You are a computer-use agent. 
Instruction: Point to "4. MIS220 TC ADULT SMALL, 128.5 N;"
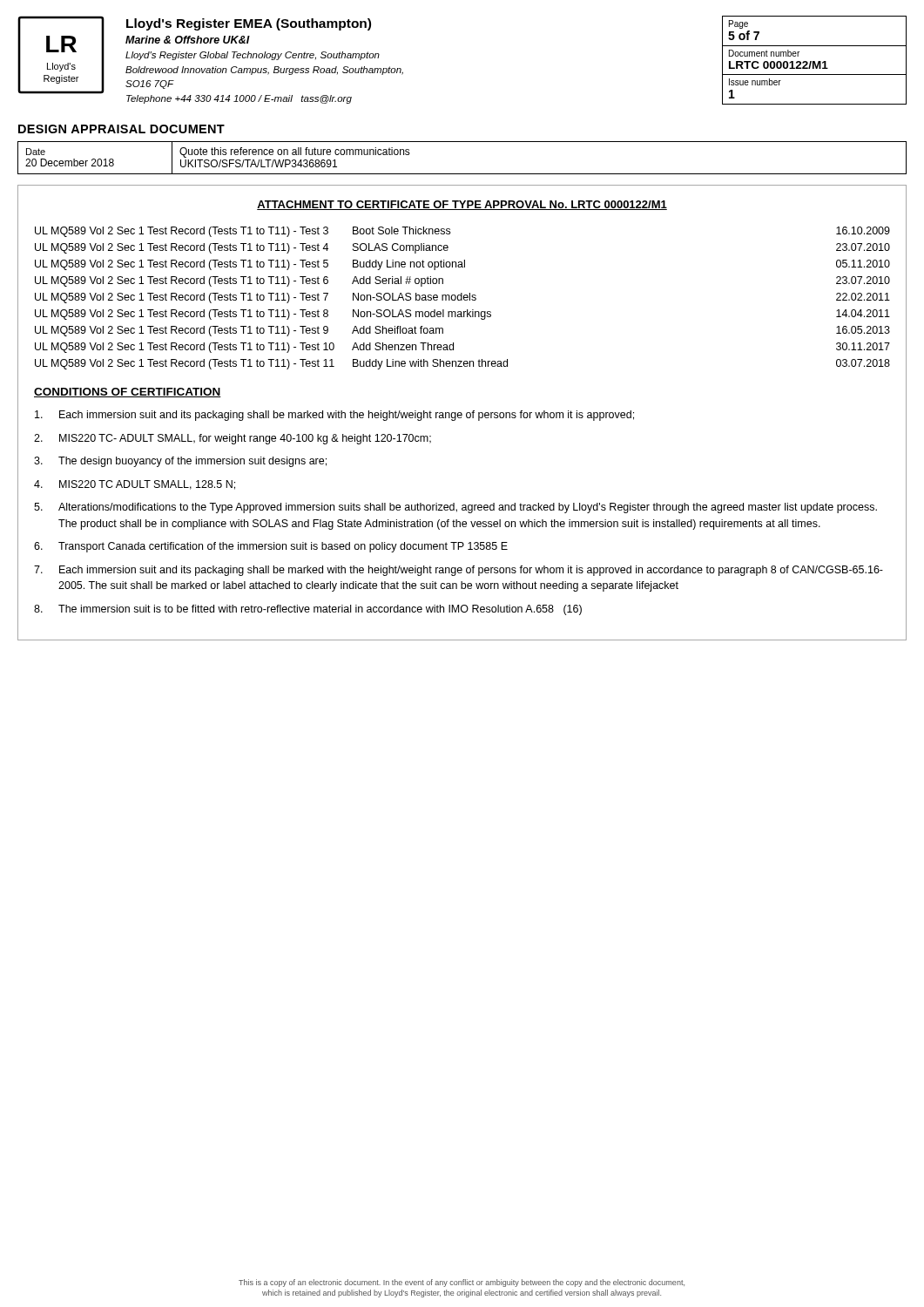135,485
